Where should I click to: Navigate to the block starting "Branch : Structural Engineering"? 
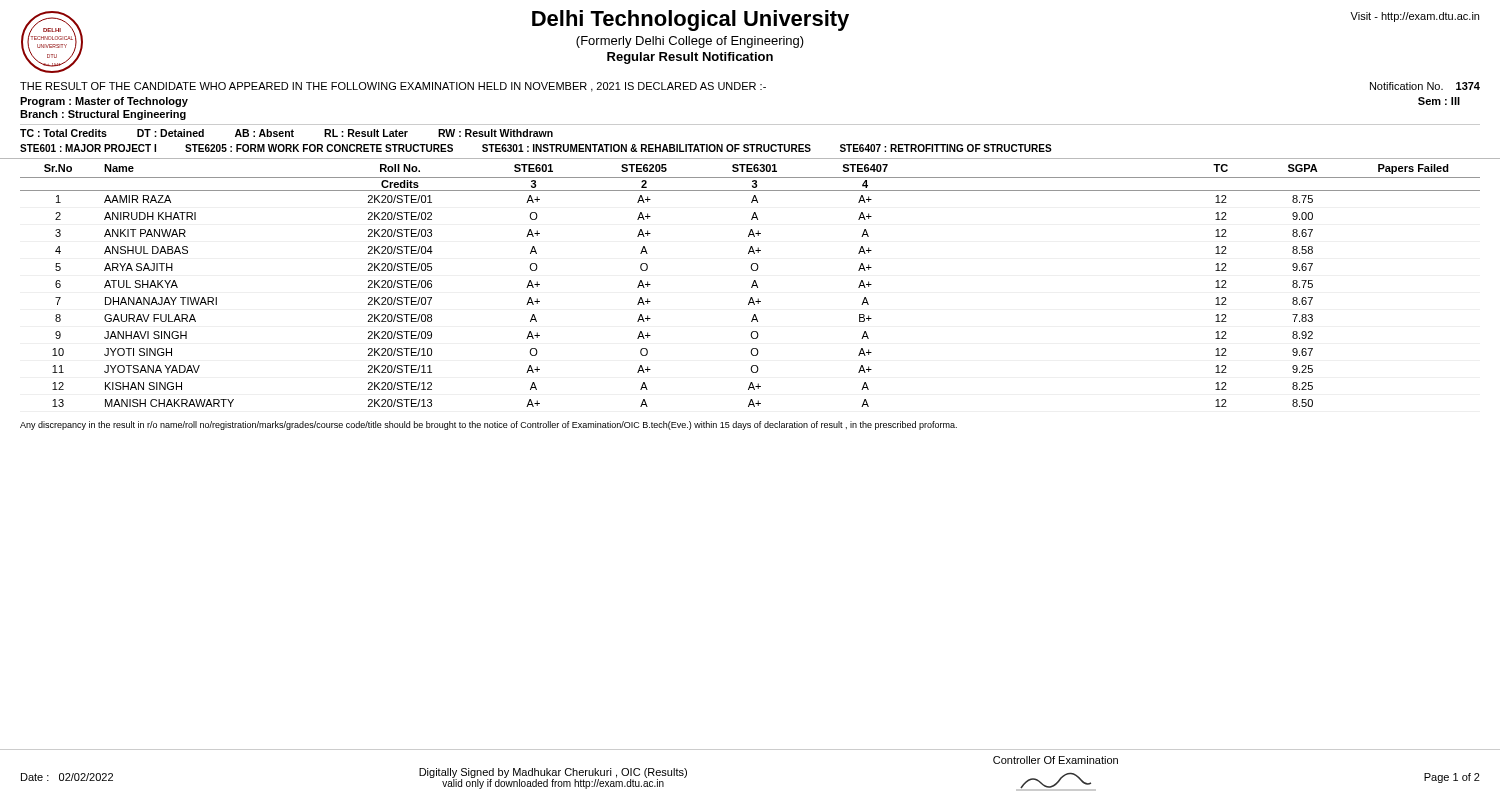[103, 114]
